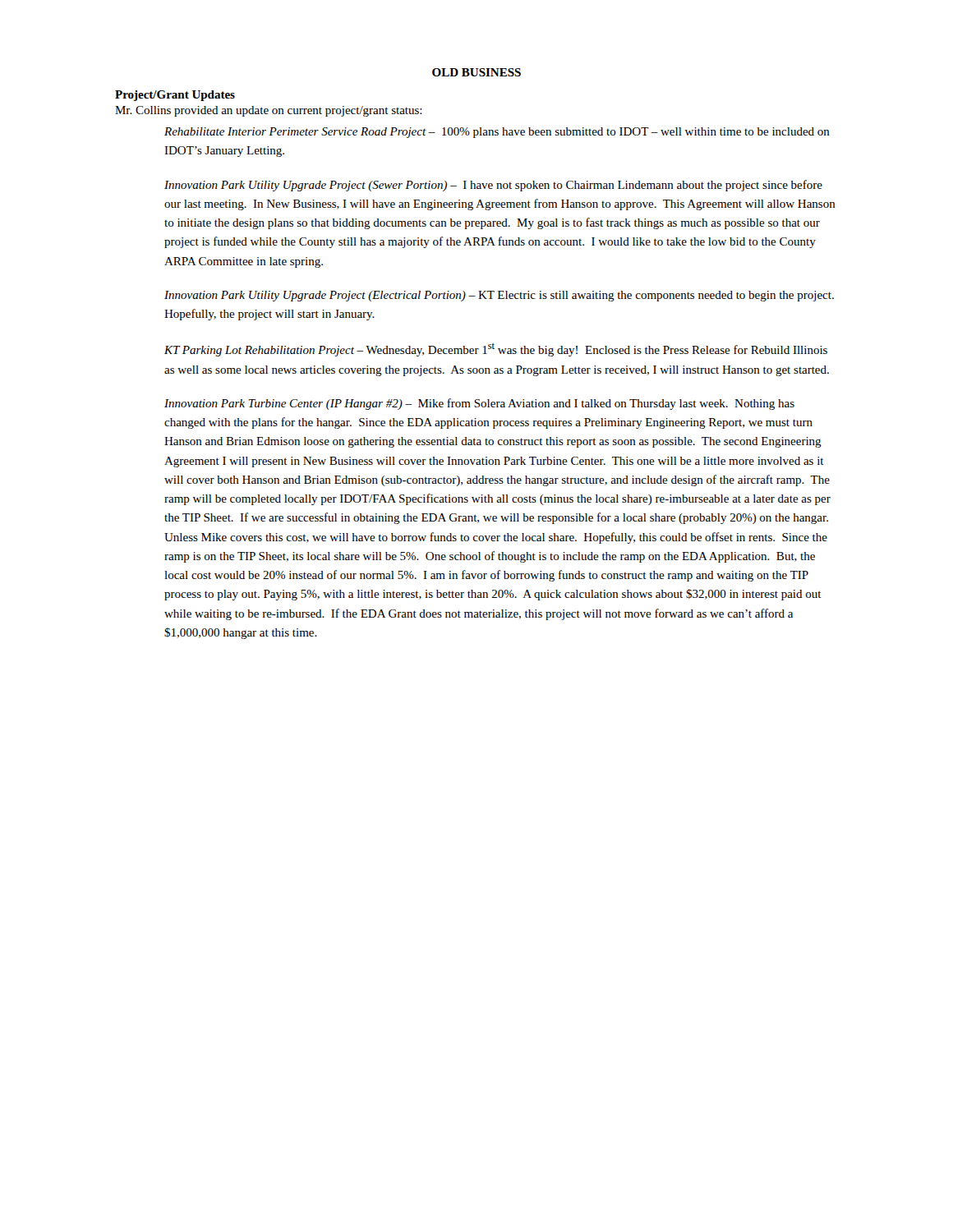Locate the block of text that opens with "KT Parking Lot Rehabilitation Project"

point(497,358)
